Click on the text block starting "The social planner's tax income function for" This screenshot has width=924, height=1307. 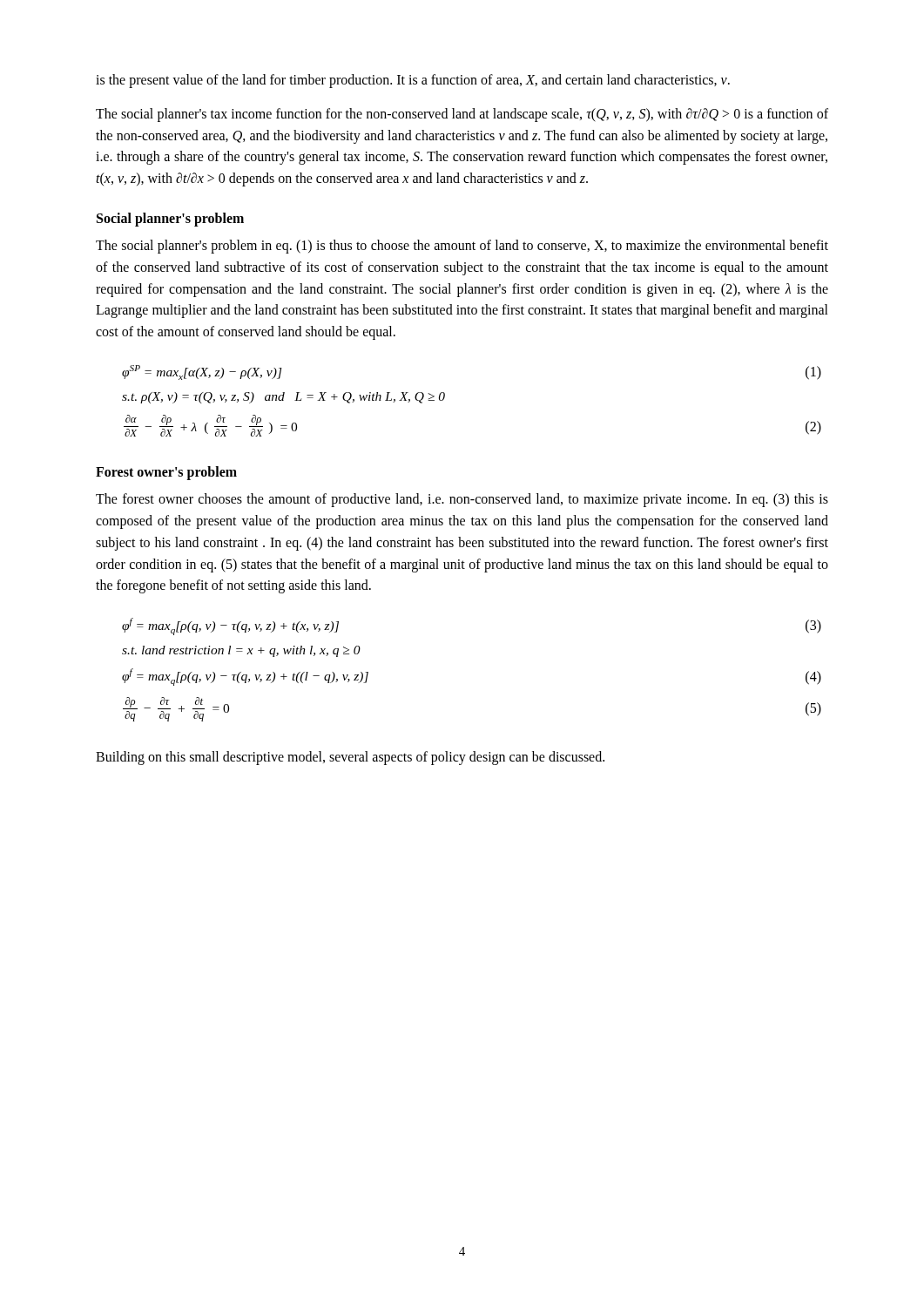tap(462, 146)
